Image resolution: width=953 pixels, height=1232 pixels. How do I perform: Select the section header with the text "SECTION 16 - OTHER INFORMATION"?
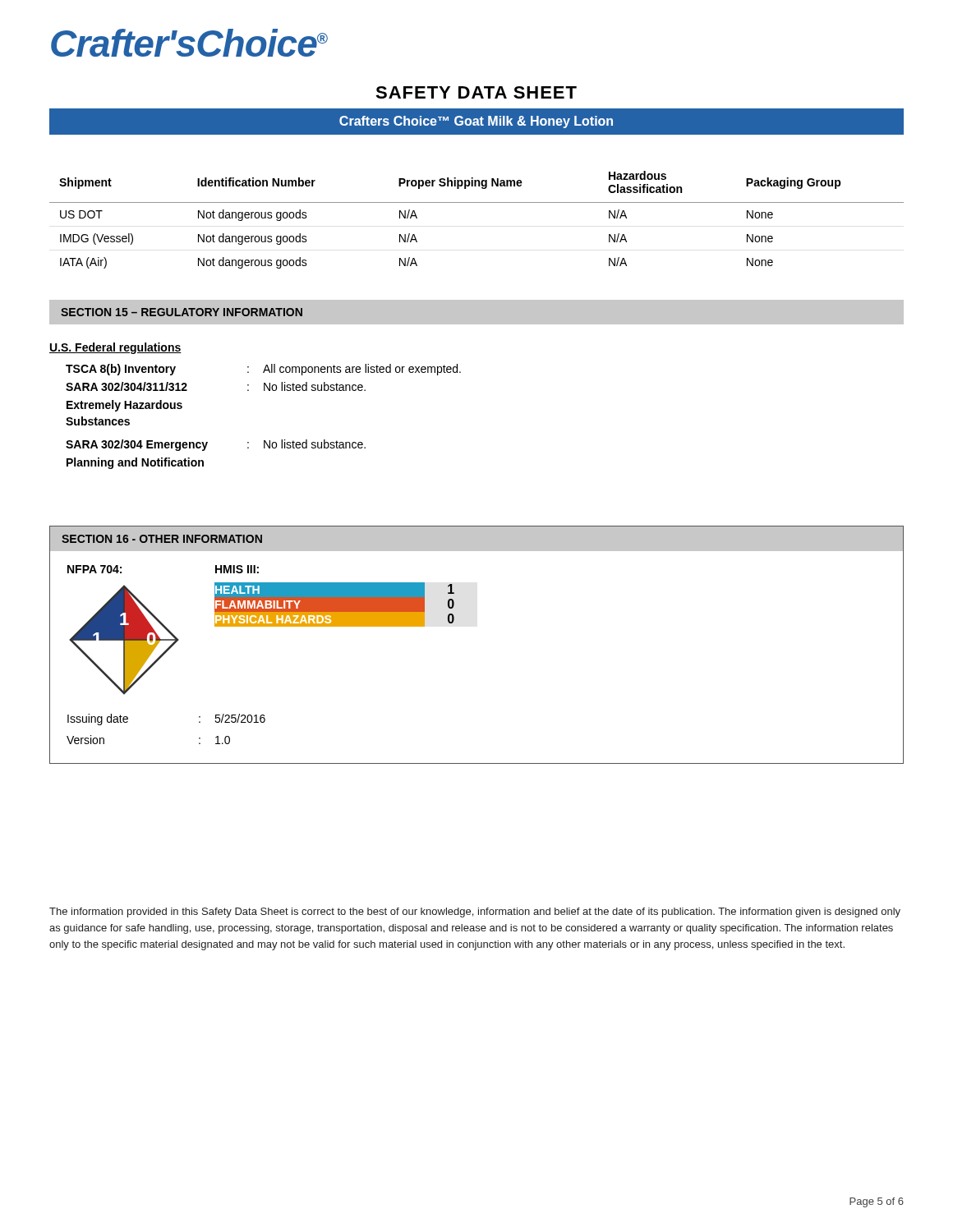[x=162, y=539]
